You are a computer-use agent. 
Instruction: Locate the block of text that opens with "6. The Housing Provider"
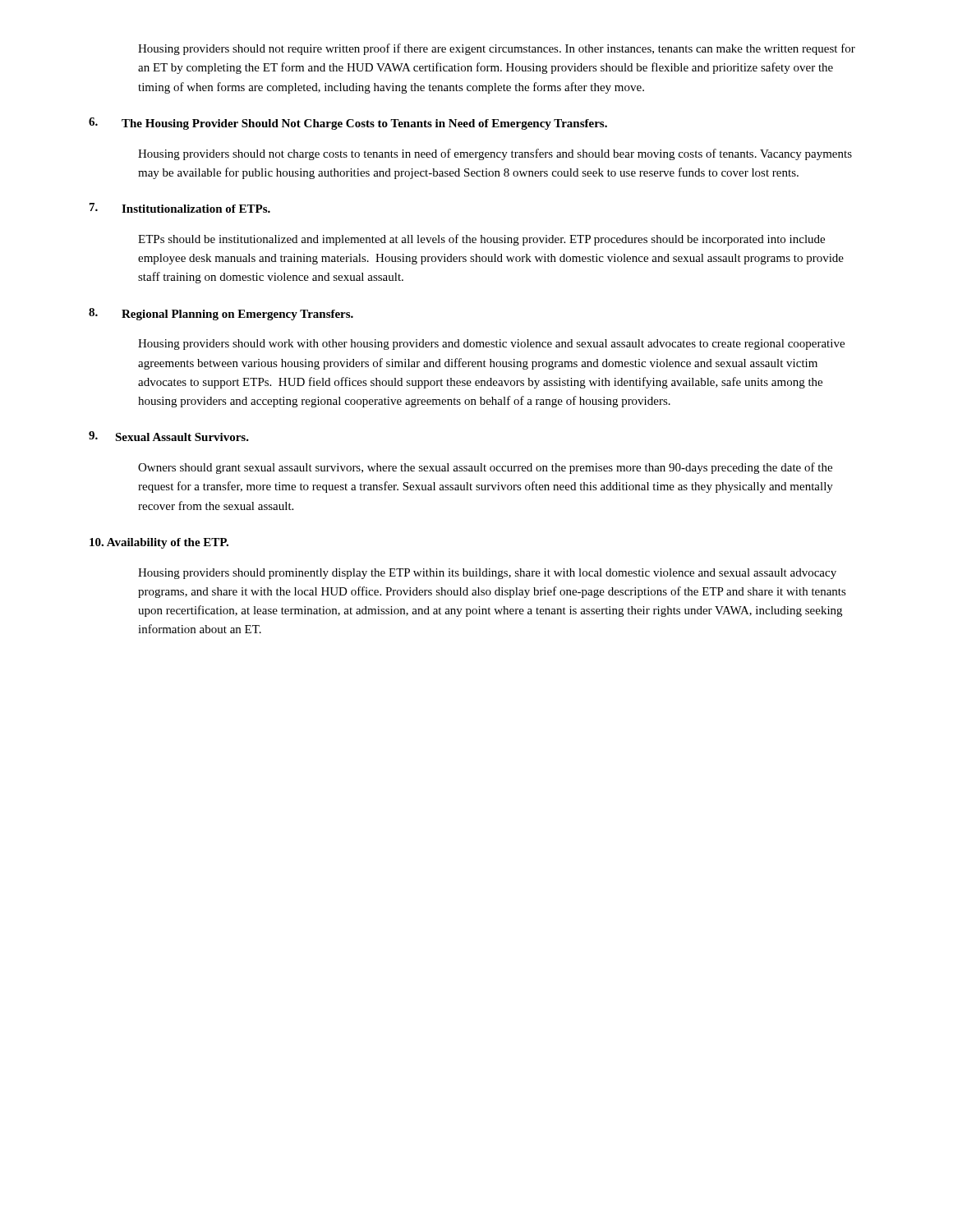[476, 149]
